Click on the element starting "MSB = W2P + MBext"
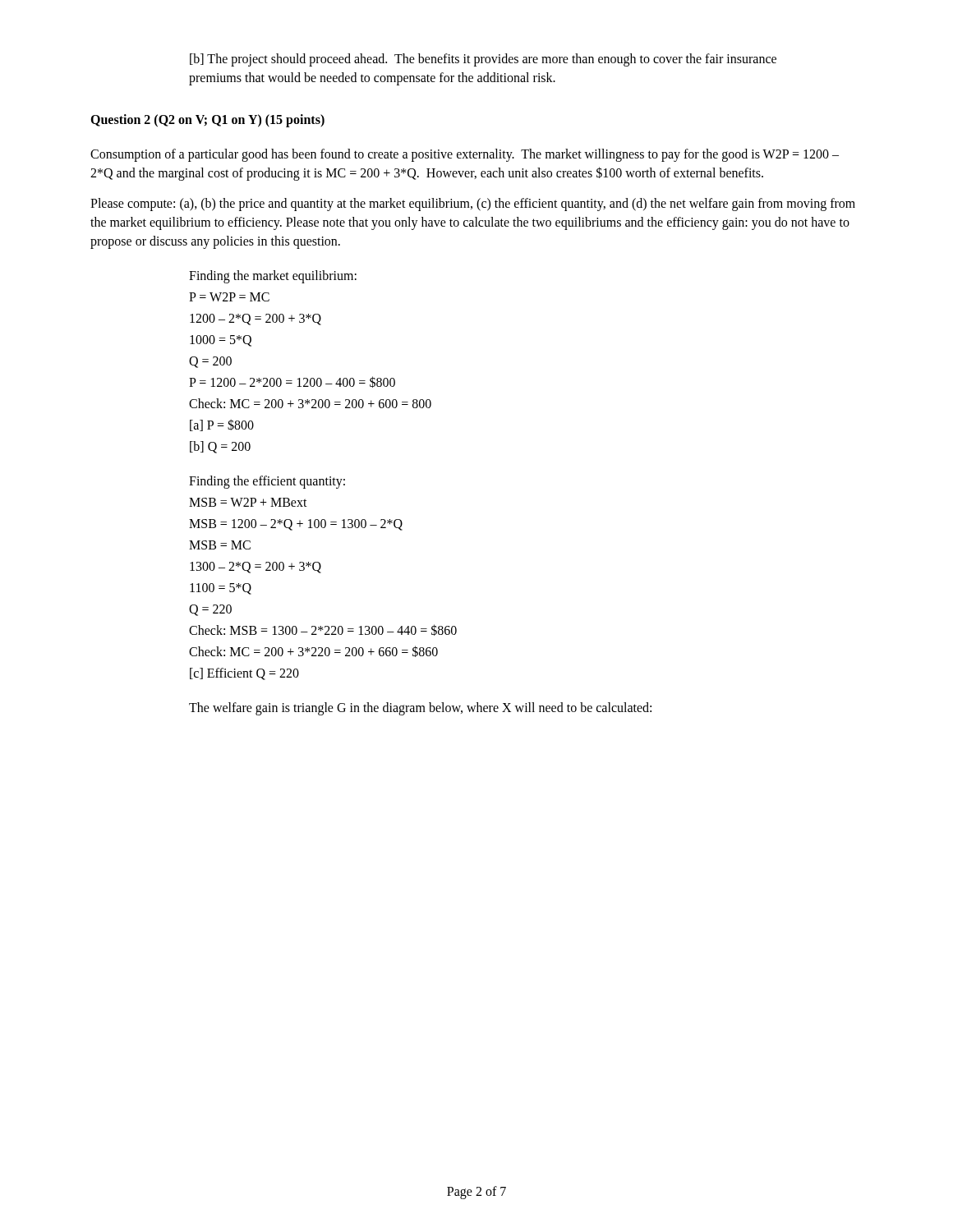 [x=248, y=502]
